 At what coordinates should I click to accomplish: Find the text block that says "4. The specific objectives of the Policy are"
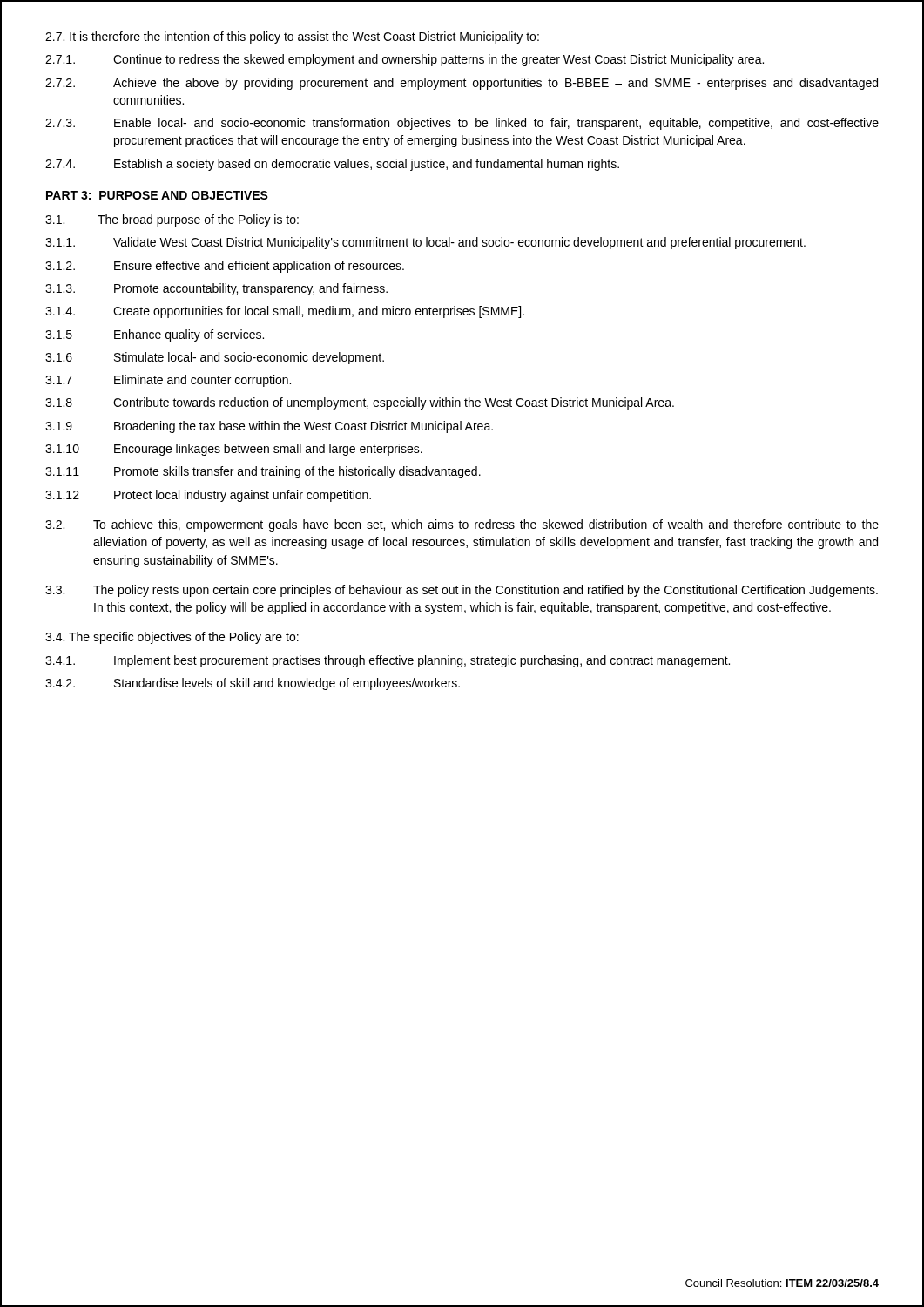click(x=172, y=637)
